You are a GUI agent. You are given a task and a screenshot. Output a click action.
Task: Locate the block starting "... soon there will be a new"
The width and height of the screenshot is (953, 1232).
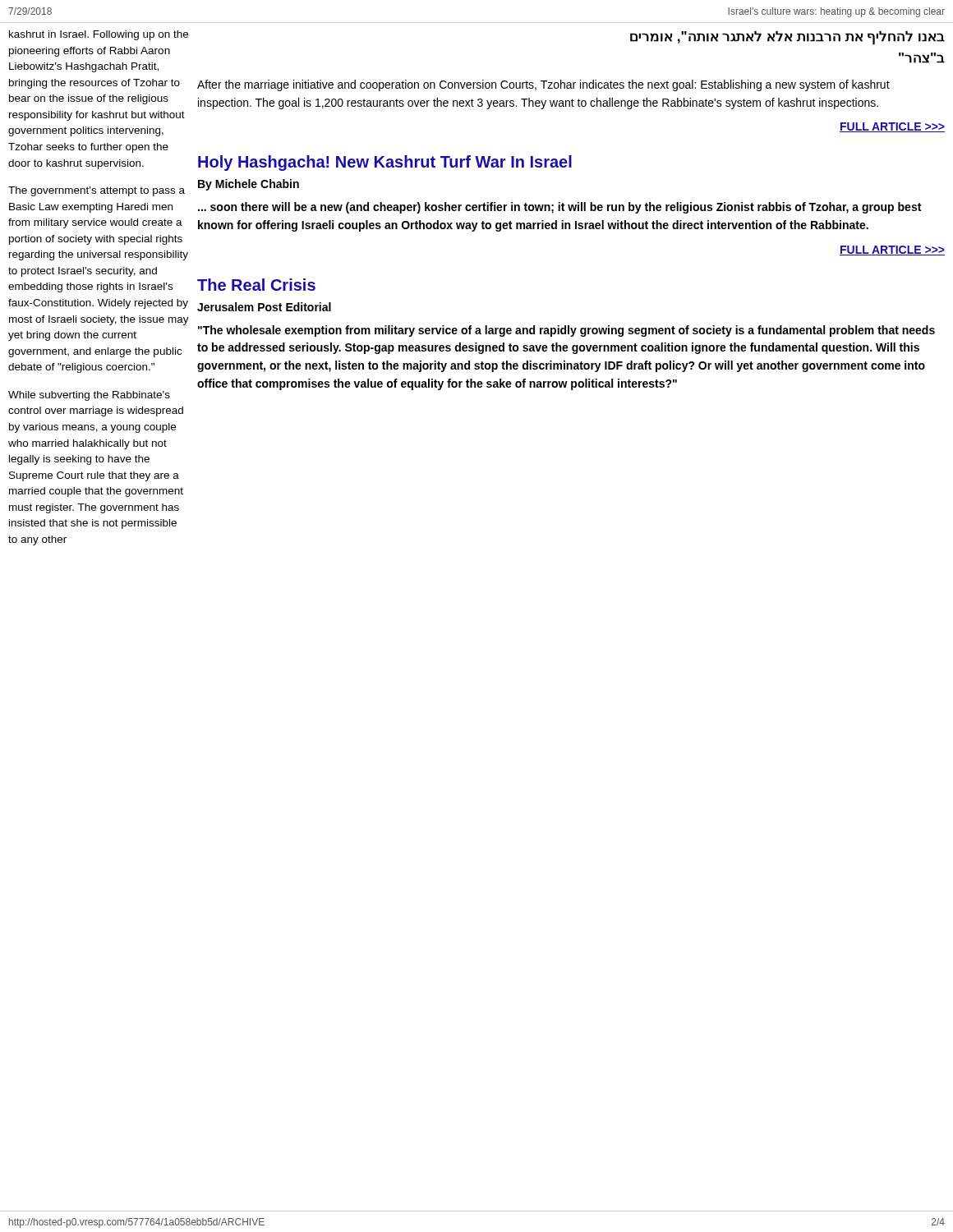pos(559,216)
